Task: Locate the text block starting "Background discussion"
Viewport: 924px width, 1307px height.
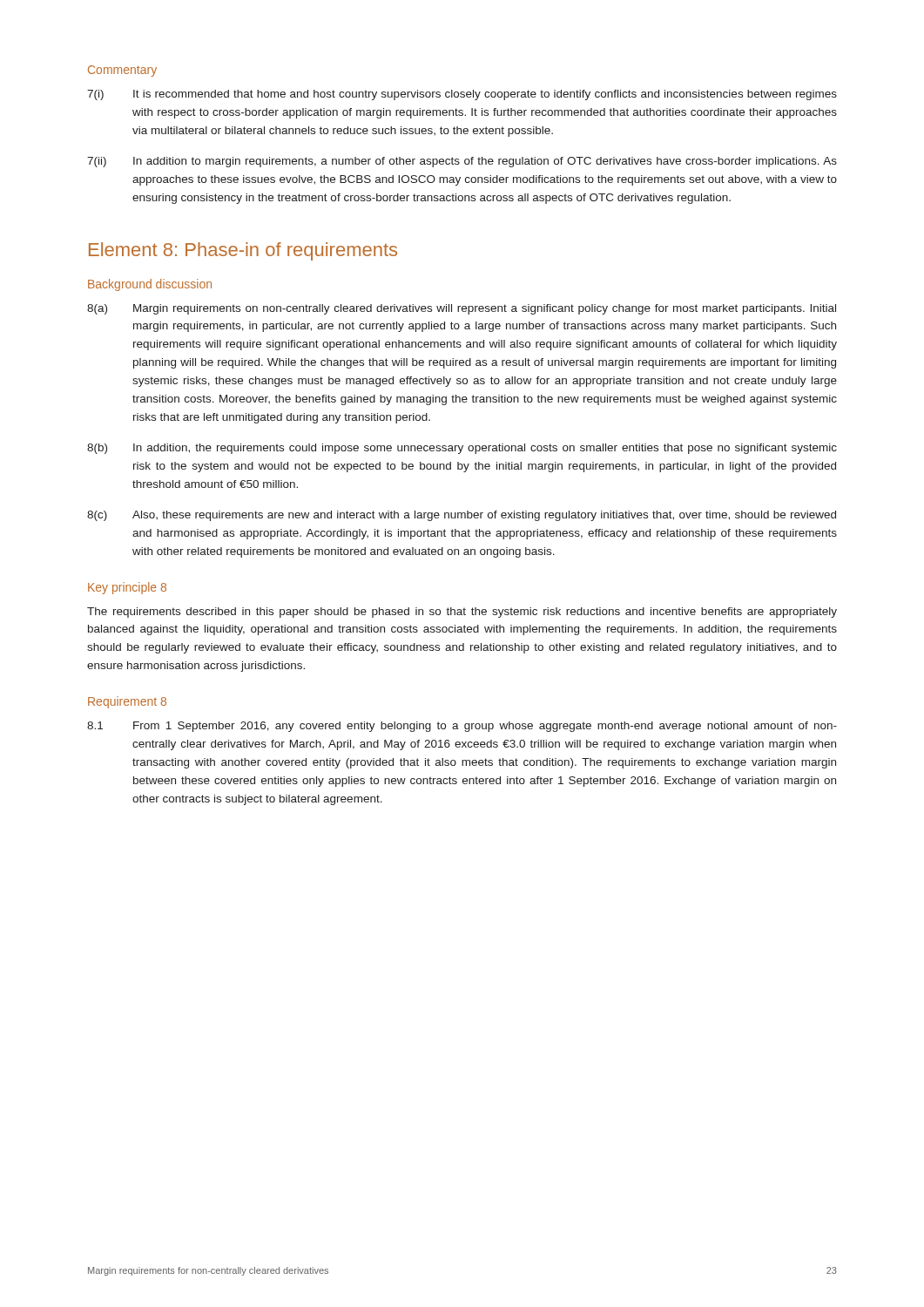Action: coord(150,285)
